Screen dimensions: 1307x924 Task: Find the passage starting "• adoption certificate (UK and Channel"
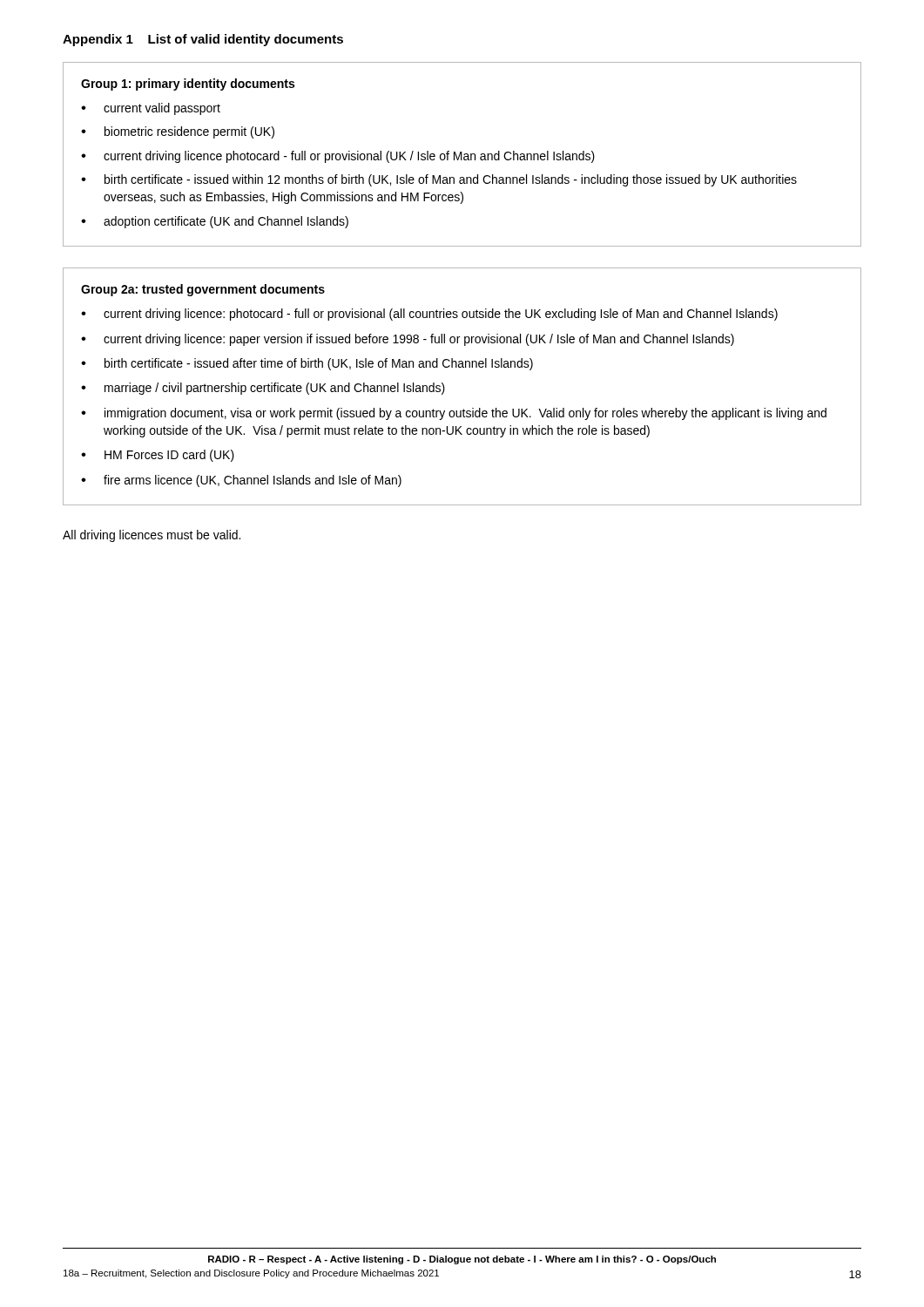[215, 221]
